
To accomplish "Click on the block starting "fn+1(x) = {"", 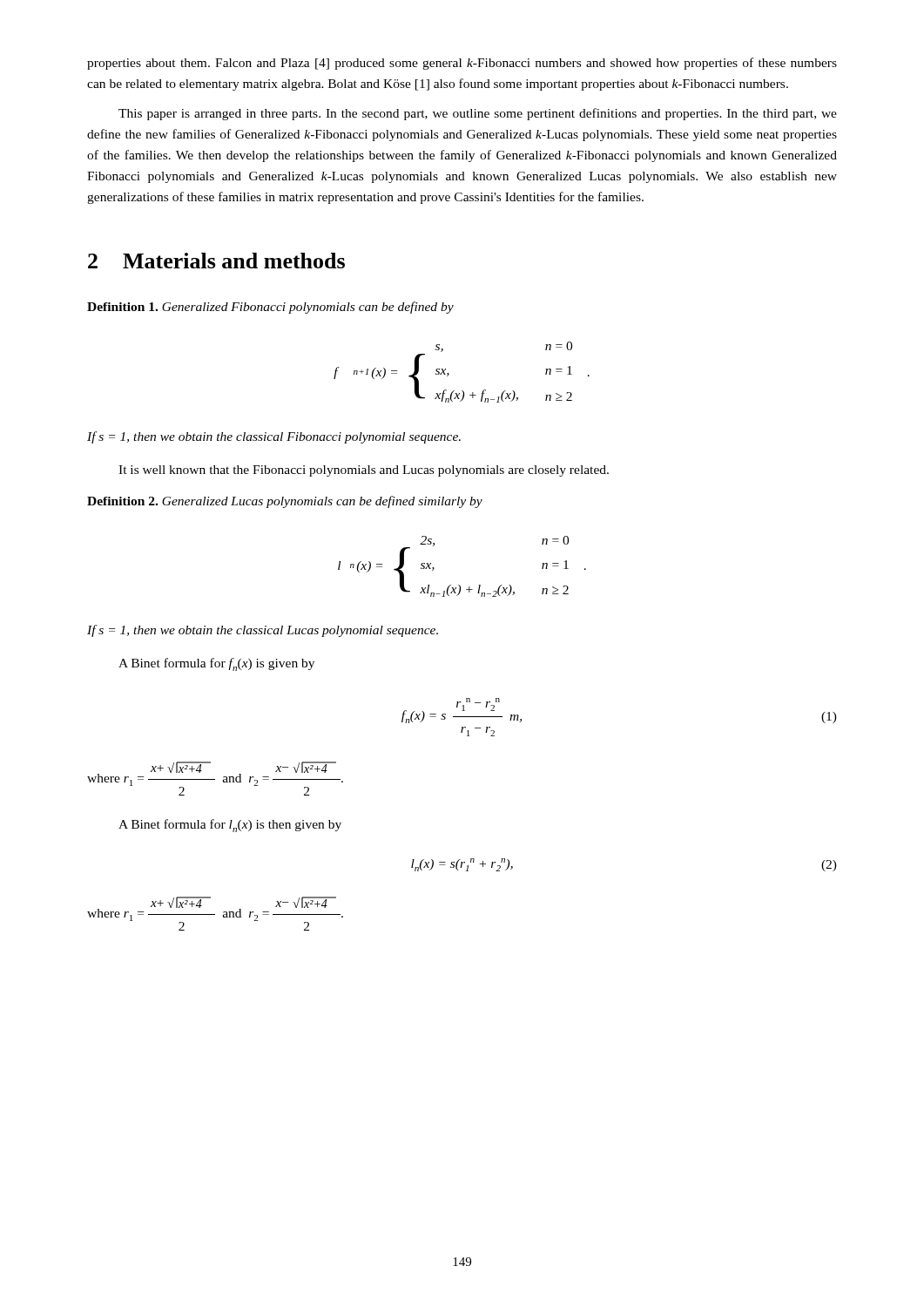I will pos(462,372).
